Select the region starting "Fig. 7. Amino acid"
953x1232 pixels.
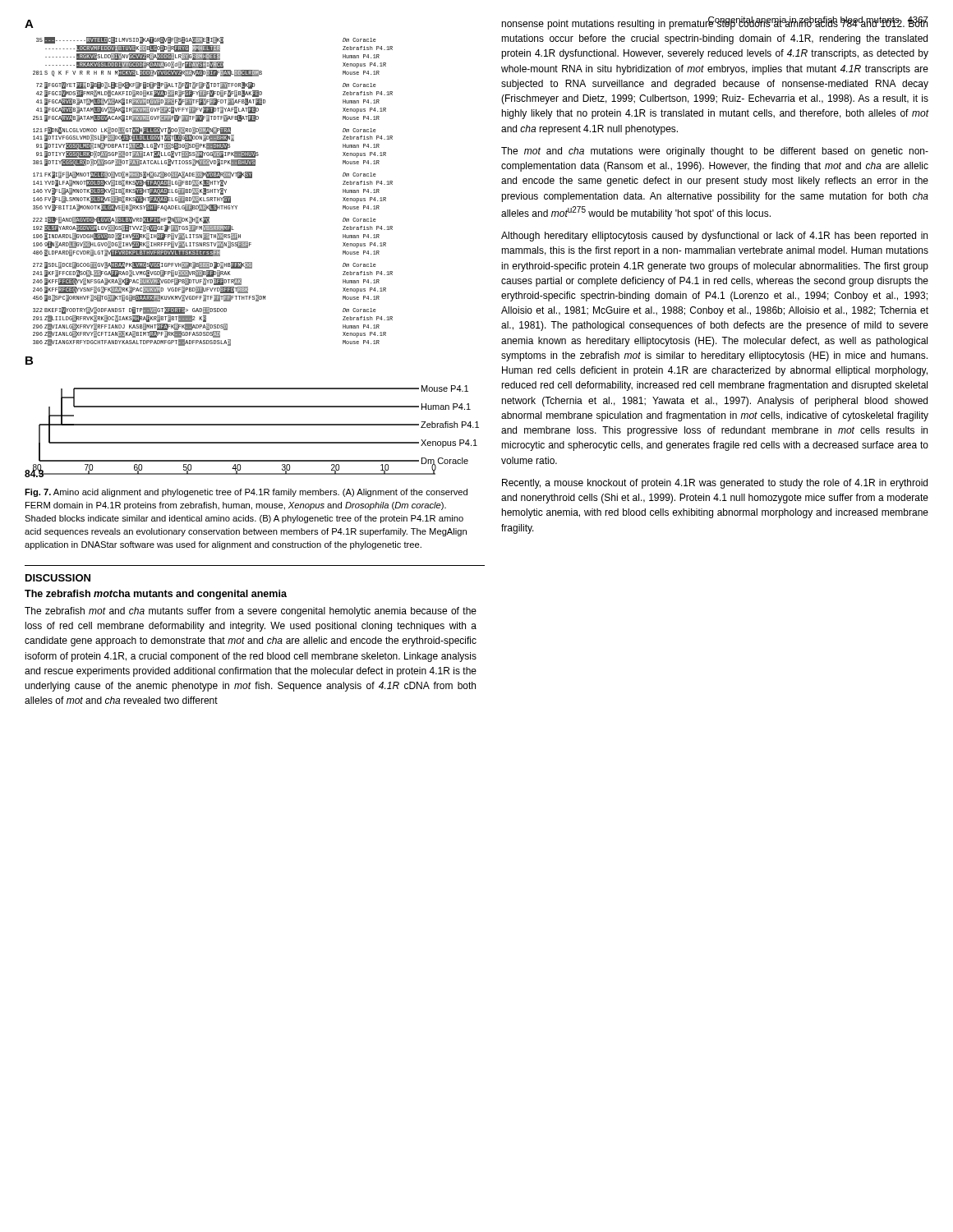246,518
